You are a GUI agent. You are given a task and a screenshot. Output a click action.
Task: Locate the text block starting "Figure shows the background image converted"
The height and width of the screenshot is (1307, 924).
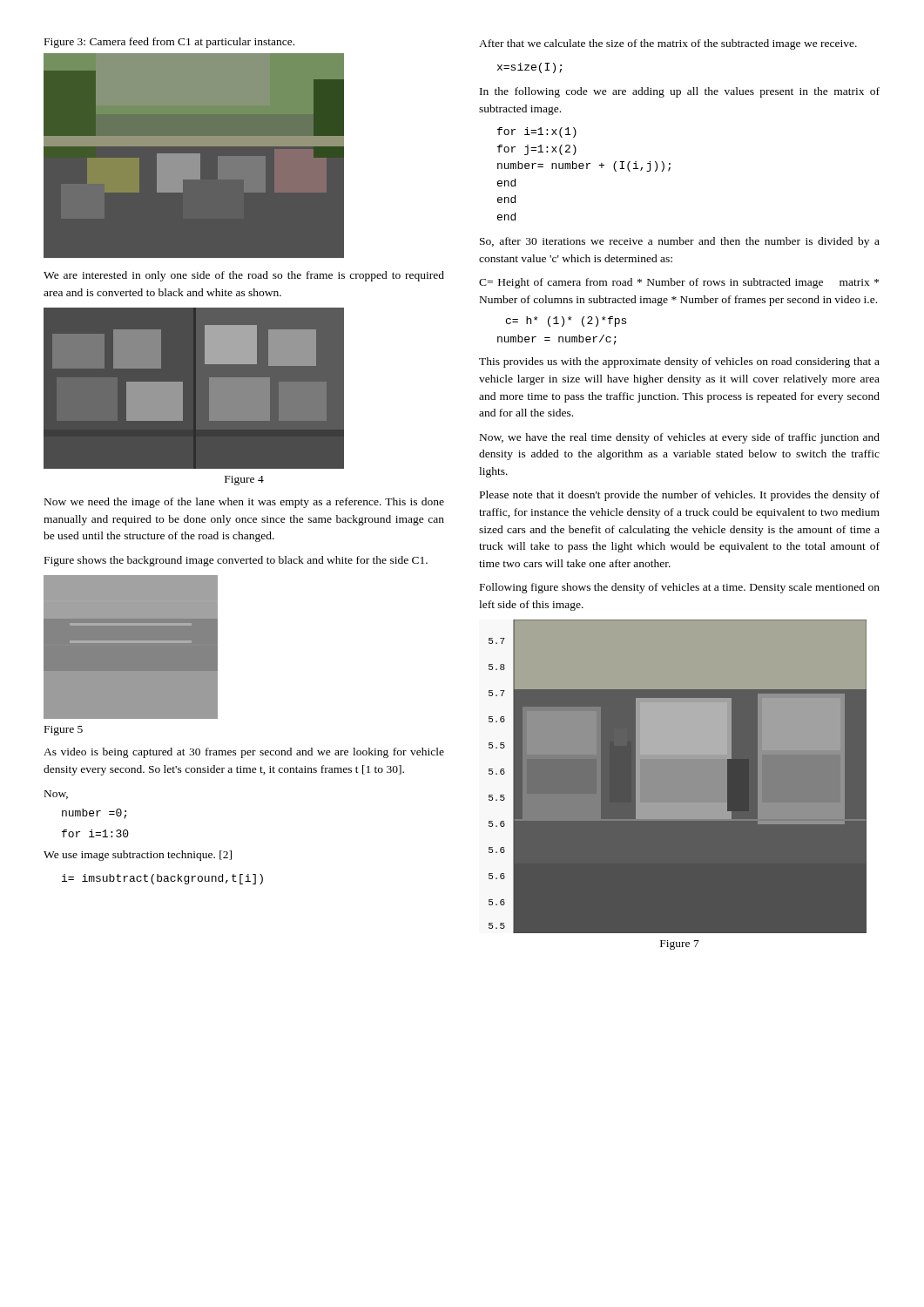tap(236, 560)
